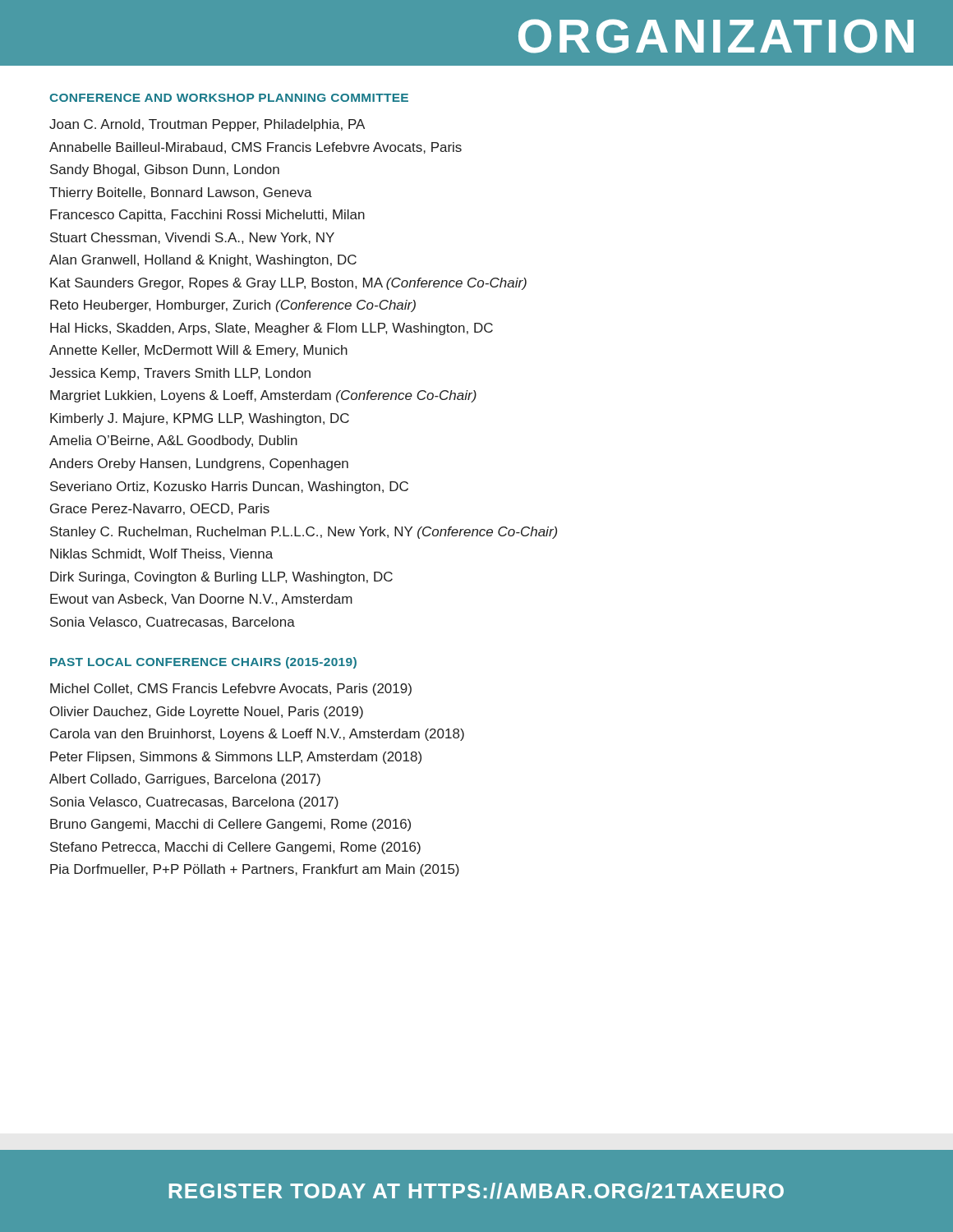
Task: Locate the text "CONFERENCE AND WORKSHOP PLANNING COMMITTEE"
Action: [x=229, y=97]
